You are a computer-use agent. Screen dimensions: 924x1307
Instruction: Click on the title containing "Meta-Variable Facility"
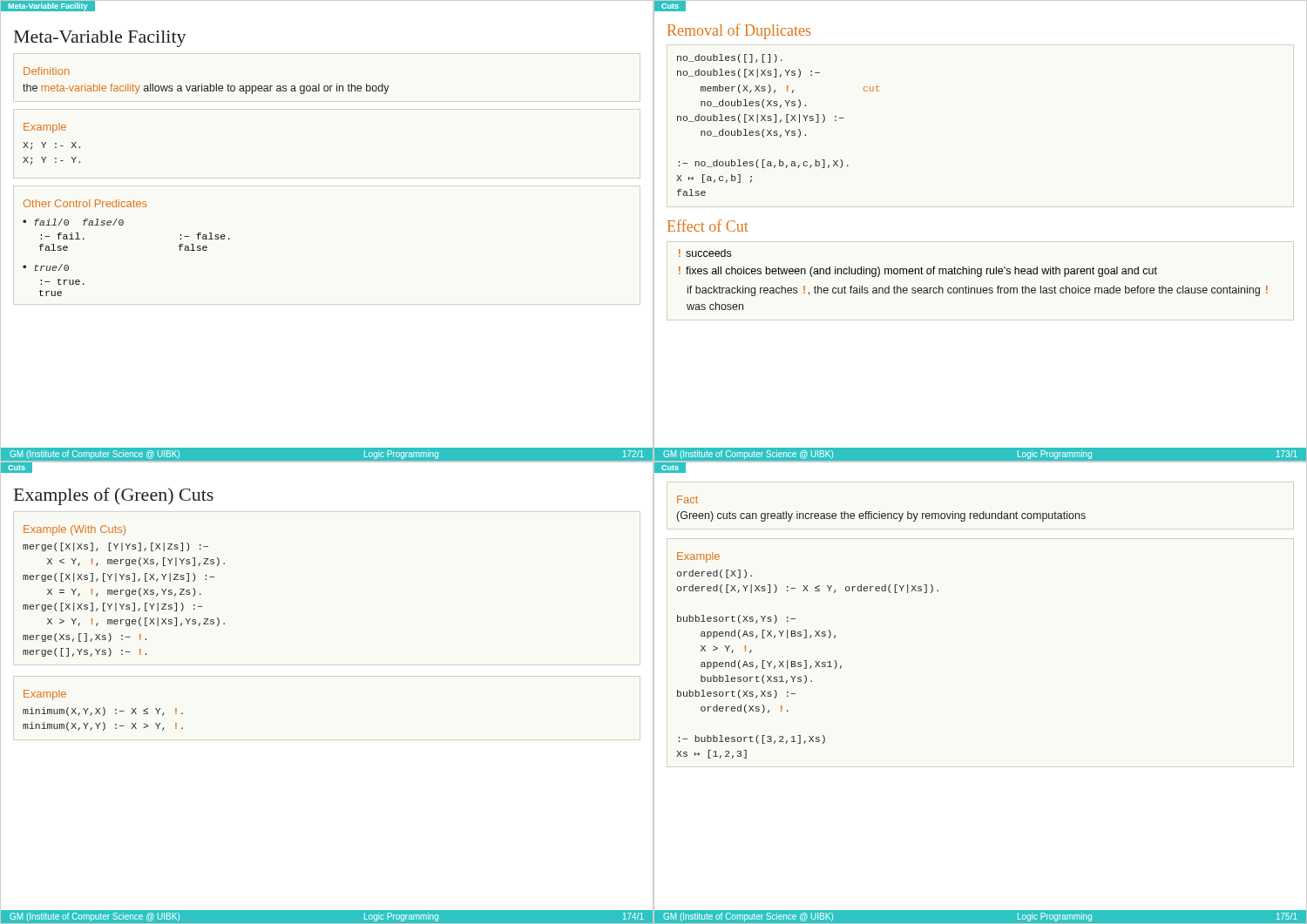pyautogui.click(x=100, y=36)
